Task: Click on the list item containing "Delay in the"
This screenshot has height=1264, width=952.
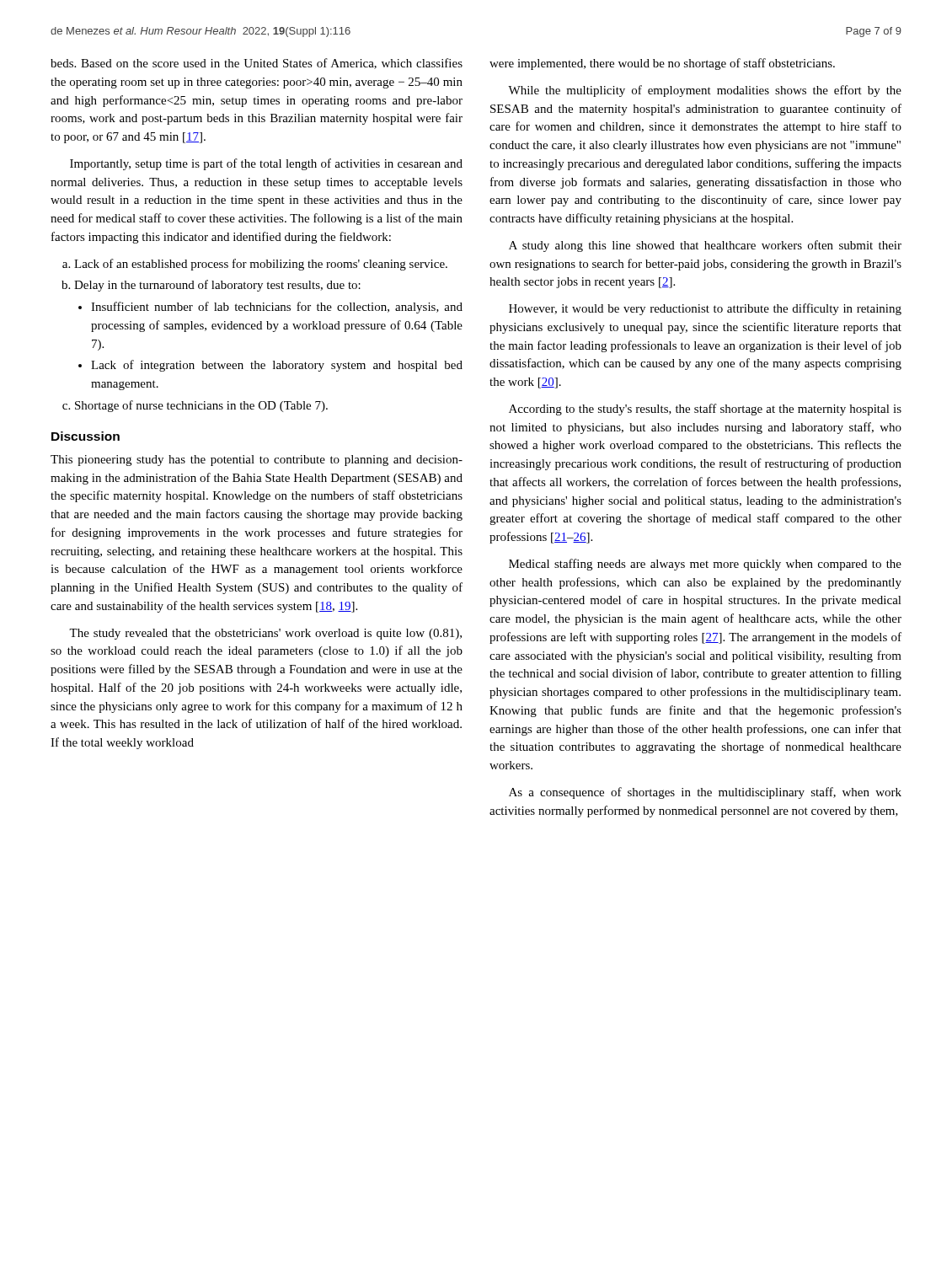Action: click(x=268, y=336)
